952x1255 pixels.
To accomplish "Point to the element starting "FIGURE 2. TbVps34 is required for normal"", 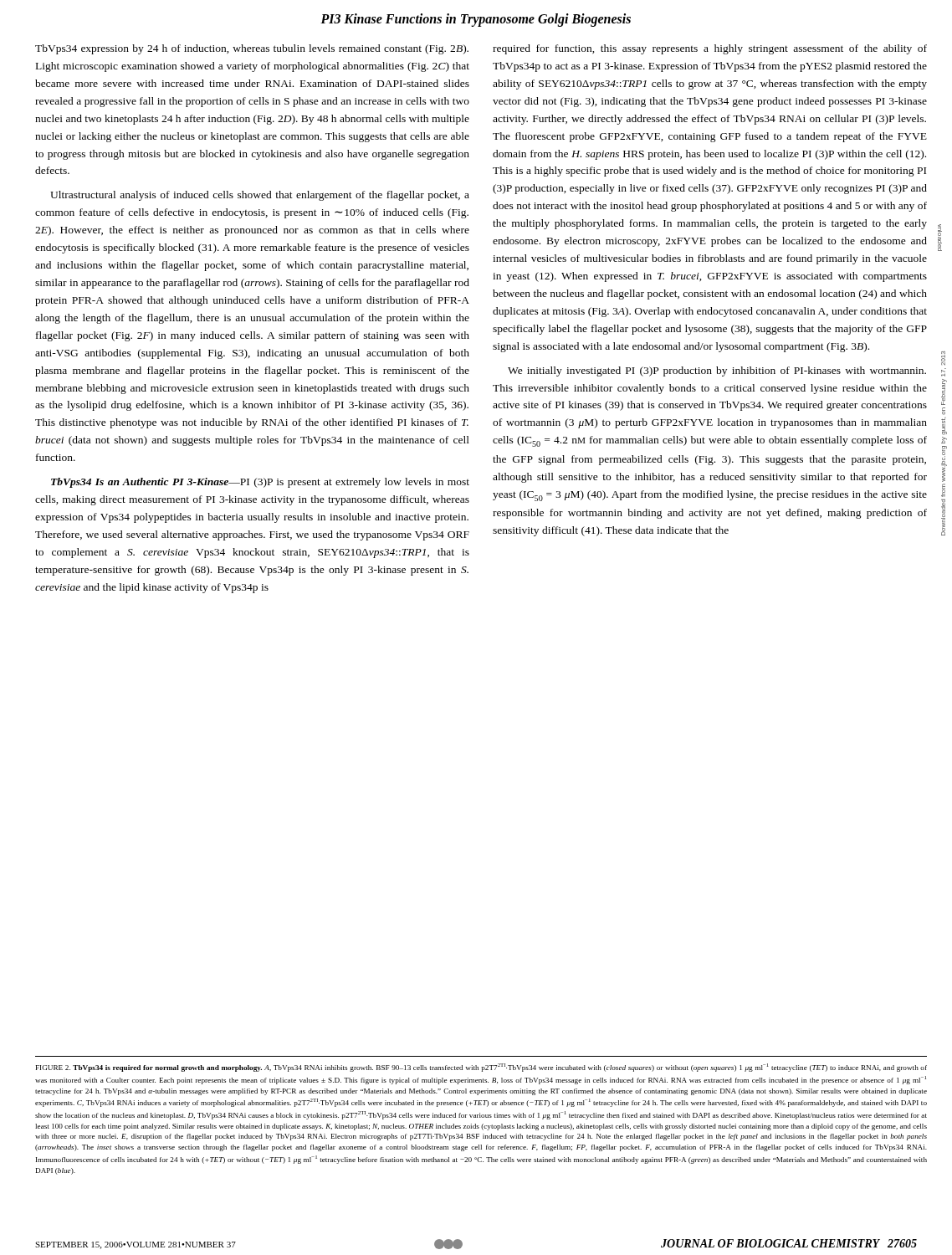I will (481, 1118).
